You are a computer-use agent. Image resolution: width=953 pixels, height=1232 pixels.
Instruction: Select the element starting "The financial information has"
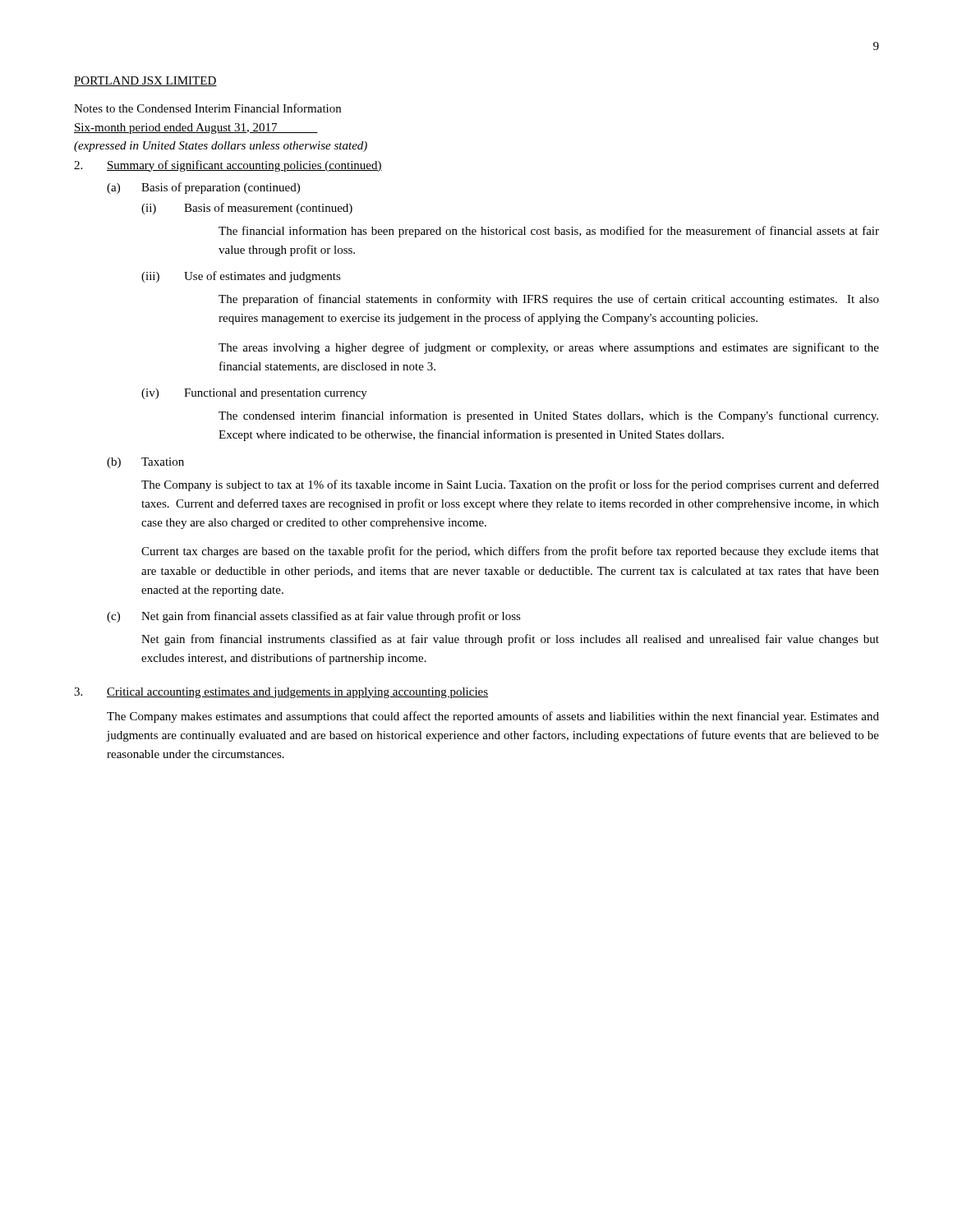click(549, 240)
